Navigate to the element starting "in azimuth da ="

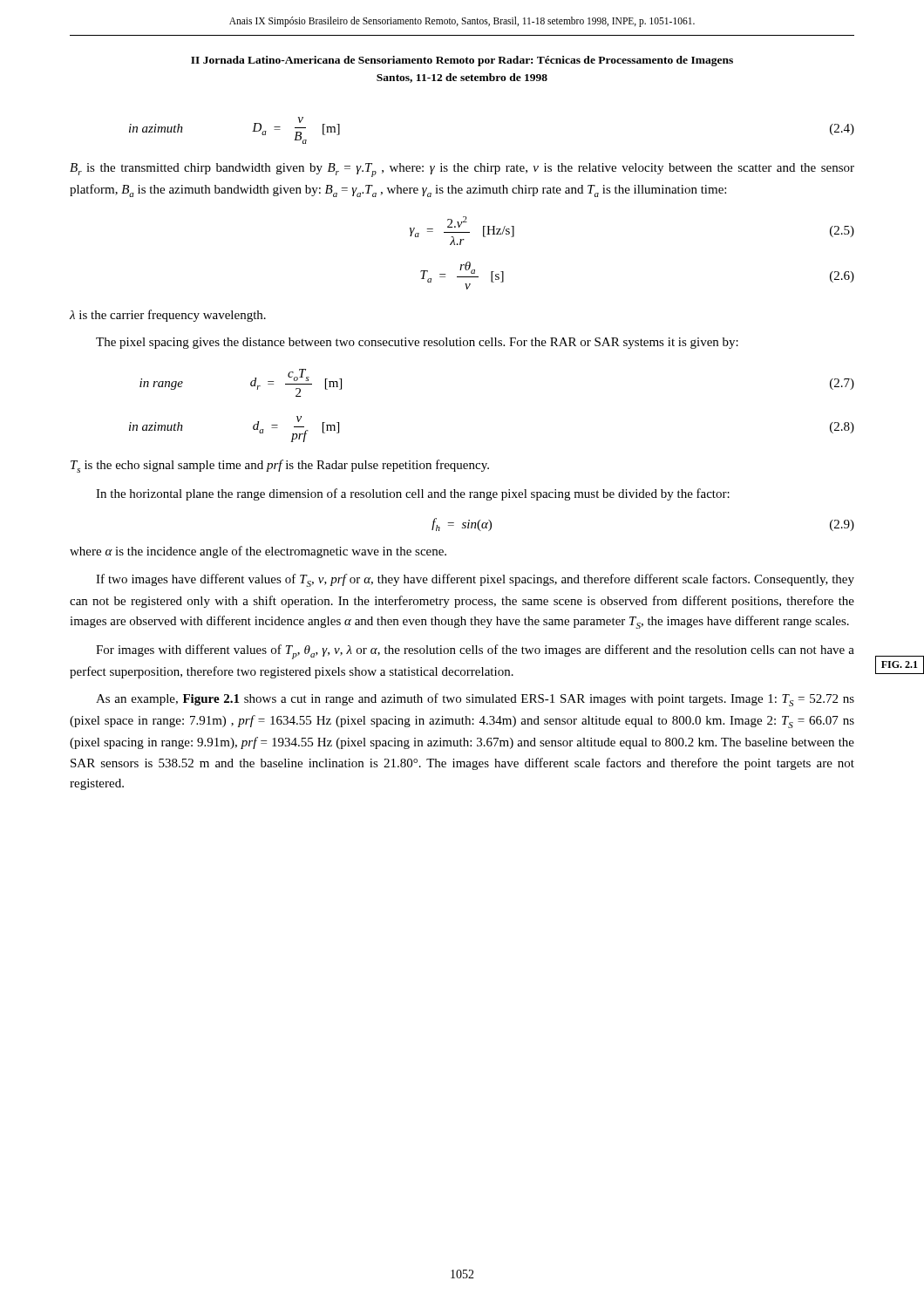coord(155,429)
